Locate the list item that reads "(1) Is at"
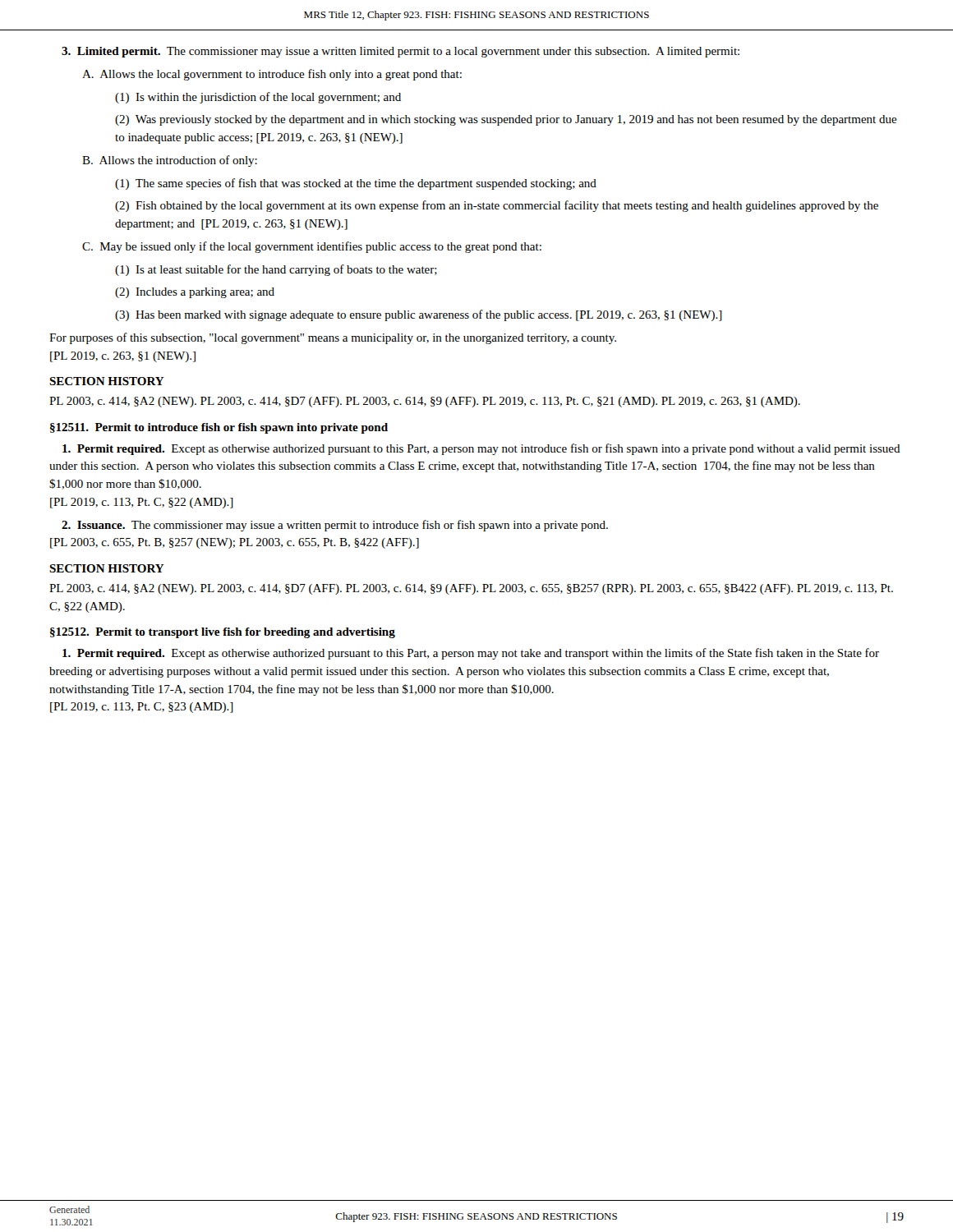This screenshot has width=953, height=1232. tap(276, 269)
